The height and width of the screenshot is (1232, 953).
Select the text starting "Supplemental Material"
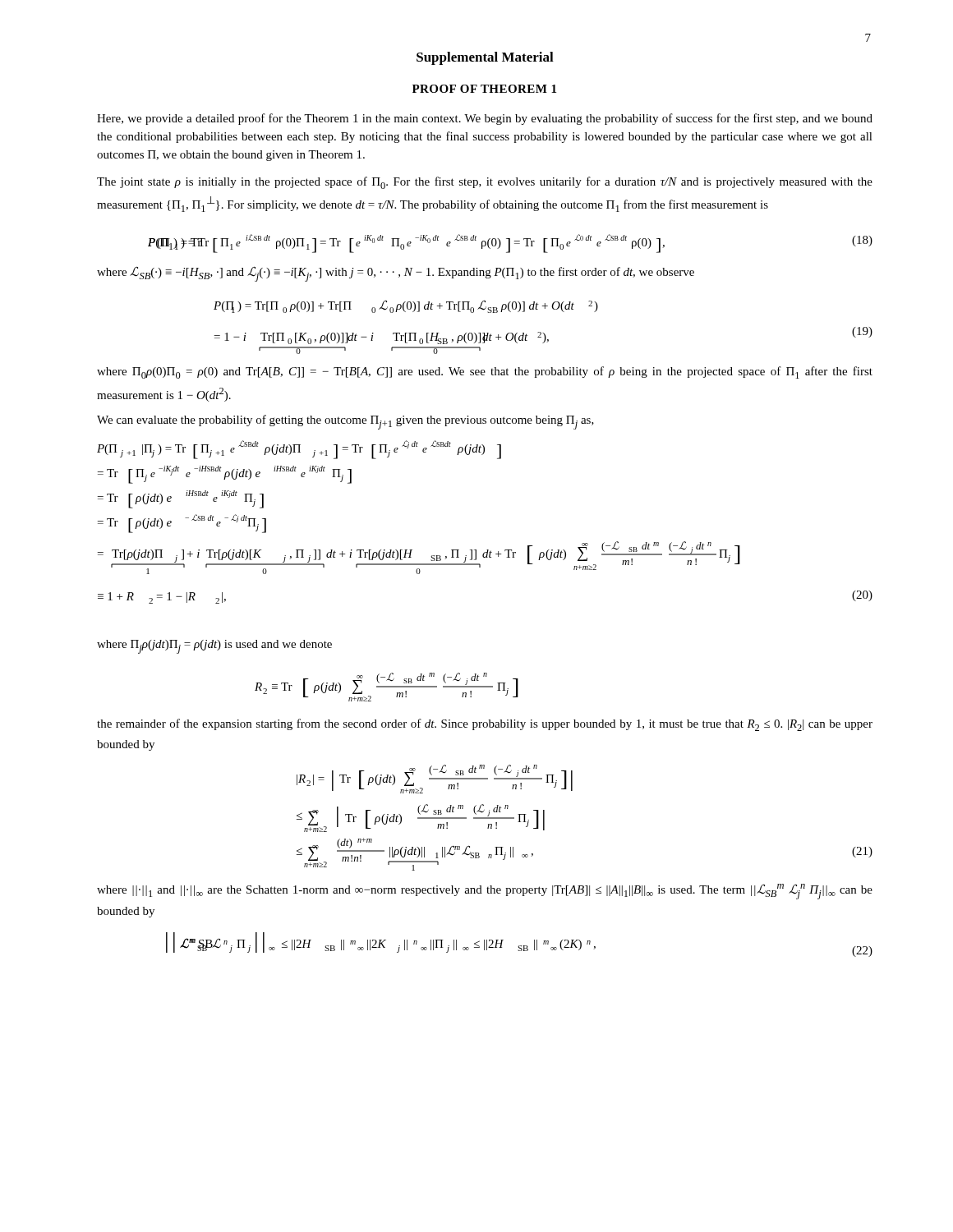(485, 57)
